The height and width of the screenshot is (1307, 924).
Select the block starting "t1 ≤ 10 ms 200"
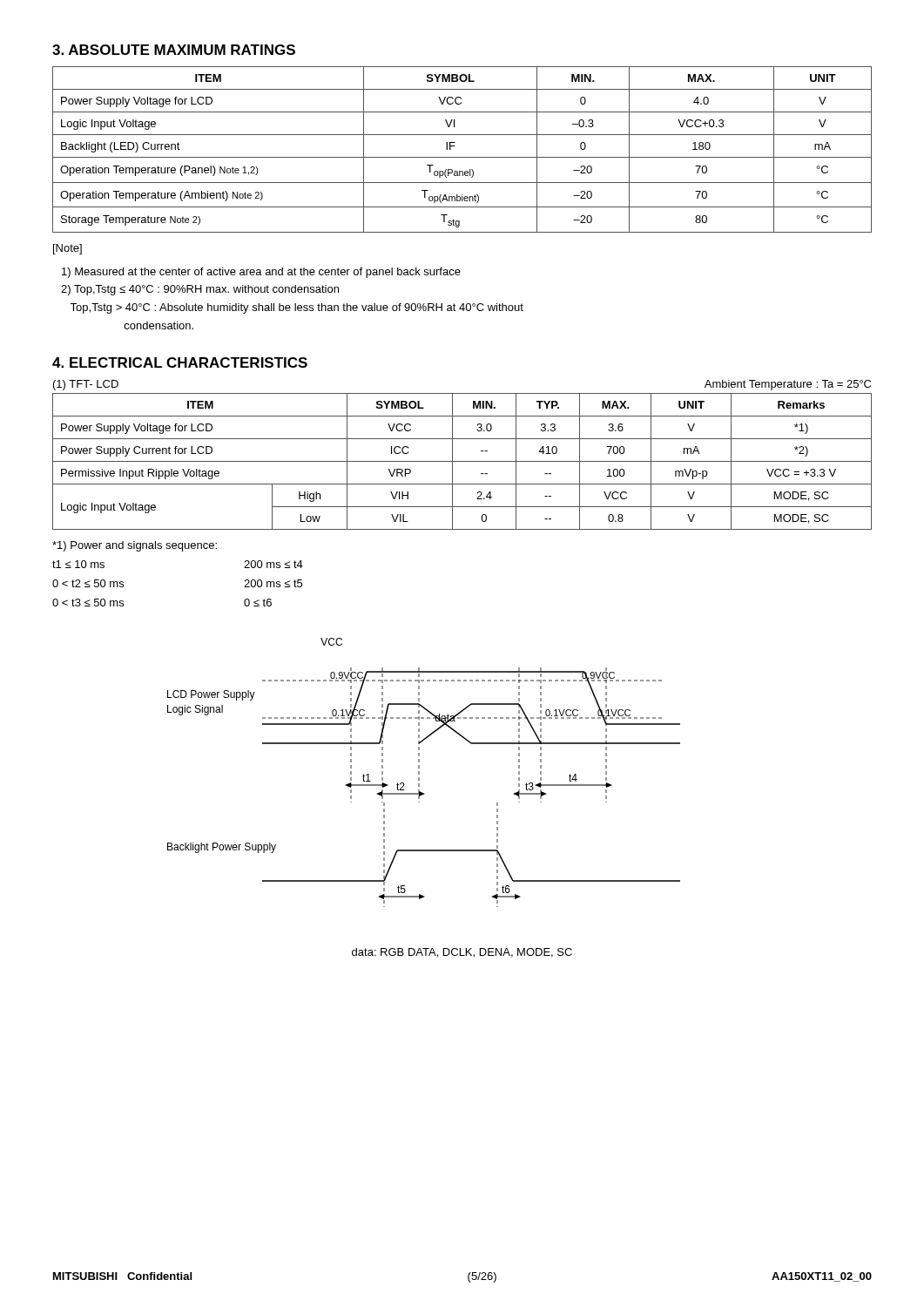77,564
